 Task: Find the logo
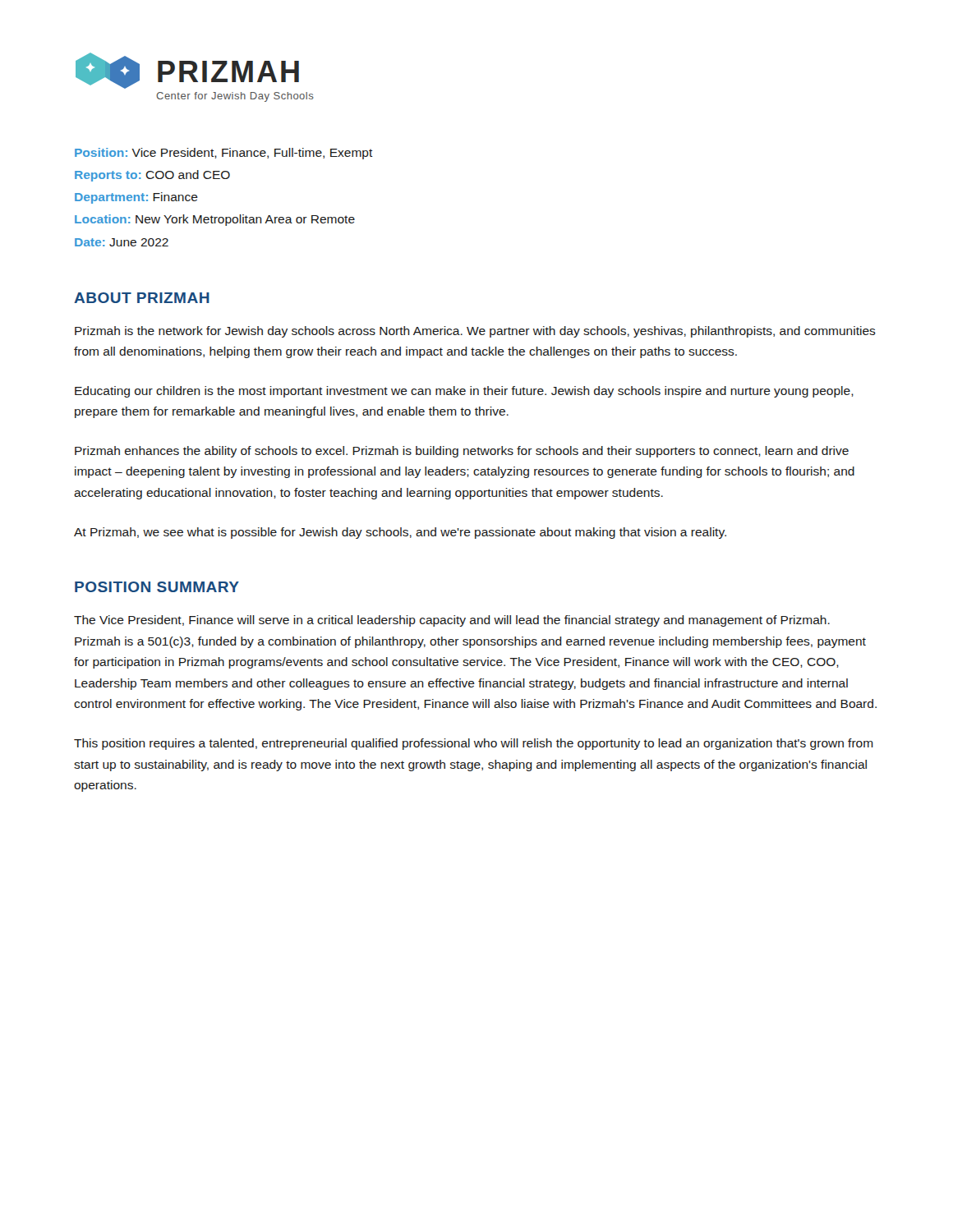pyautogui.click(x=476, y=79)
